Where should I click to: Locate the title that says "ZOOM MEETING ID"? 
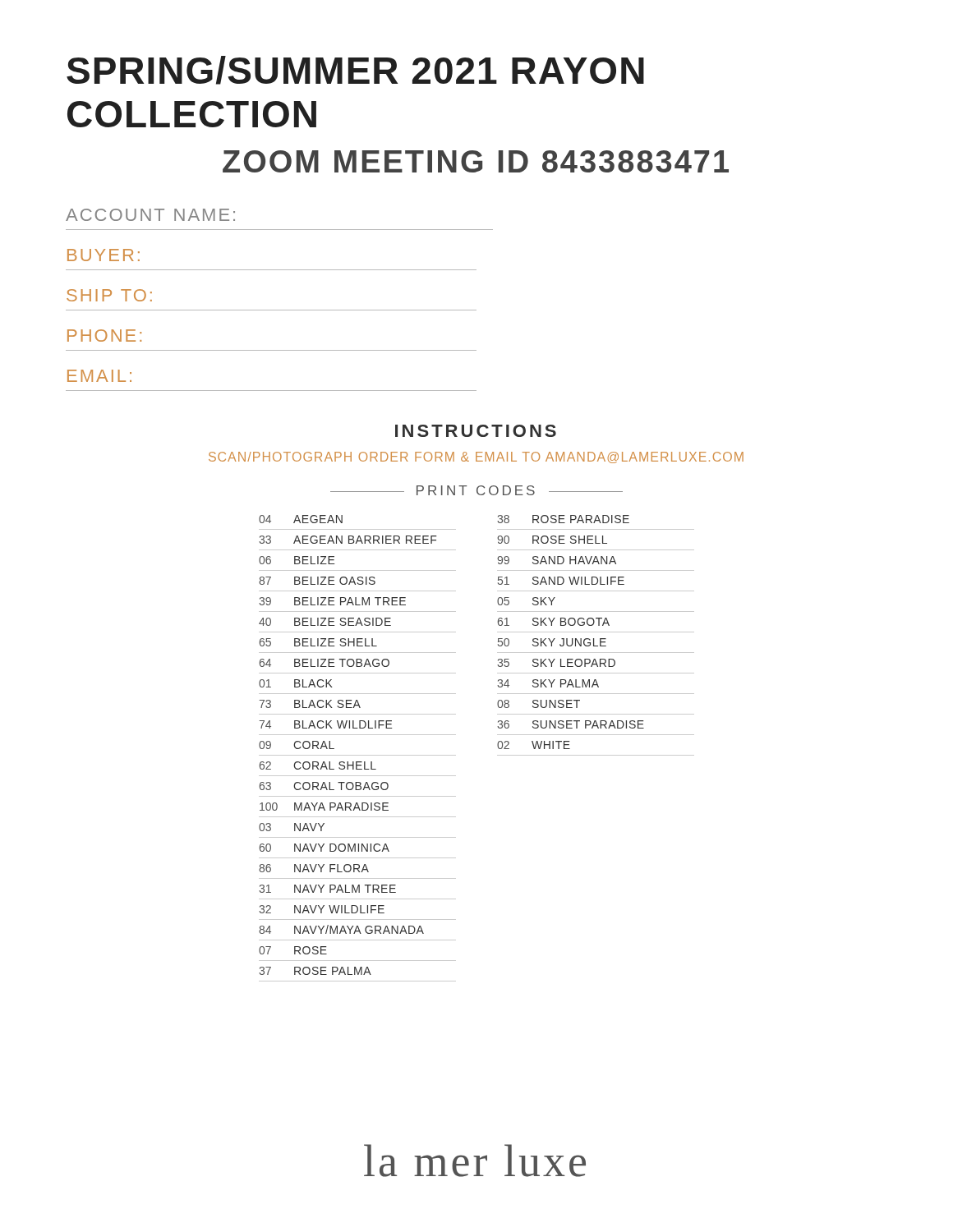[476, 162]
